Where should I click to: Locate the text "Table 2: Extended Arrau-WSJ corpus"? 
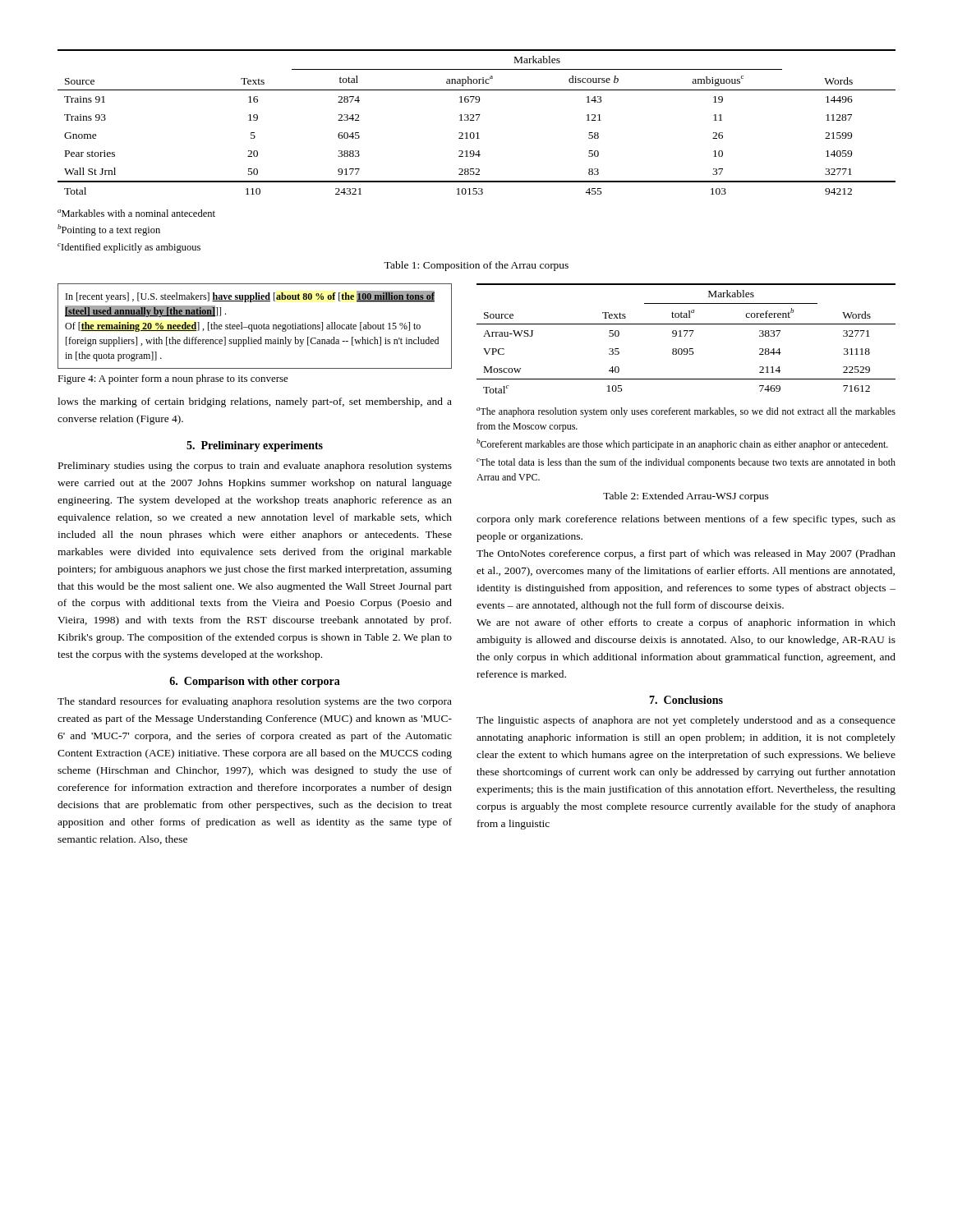pos(686,496)
